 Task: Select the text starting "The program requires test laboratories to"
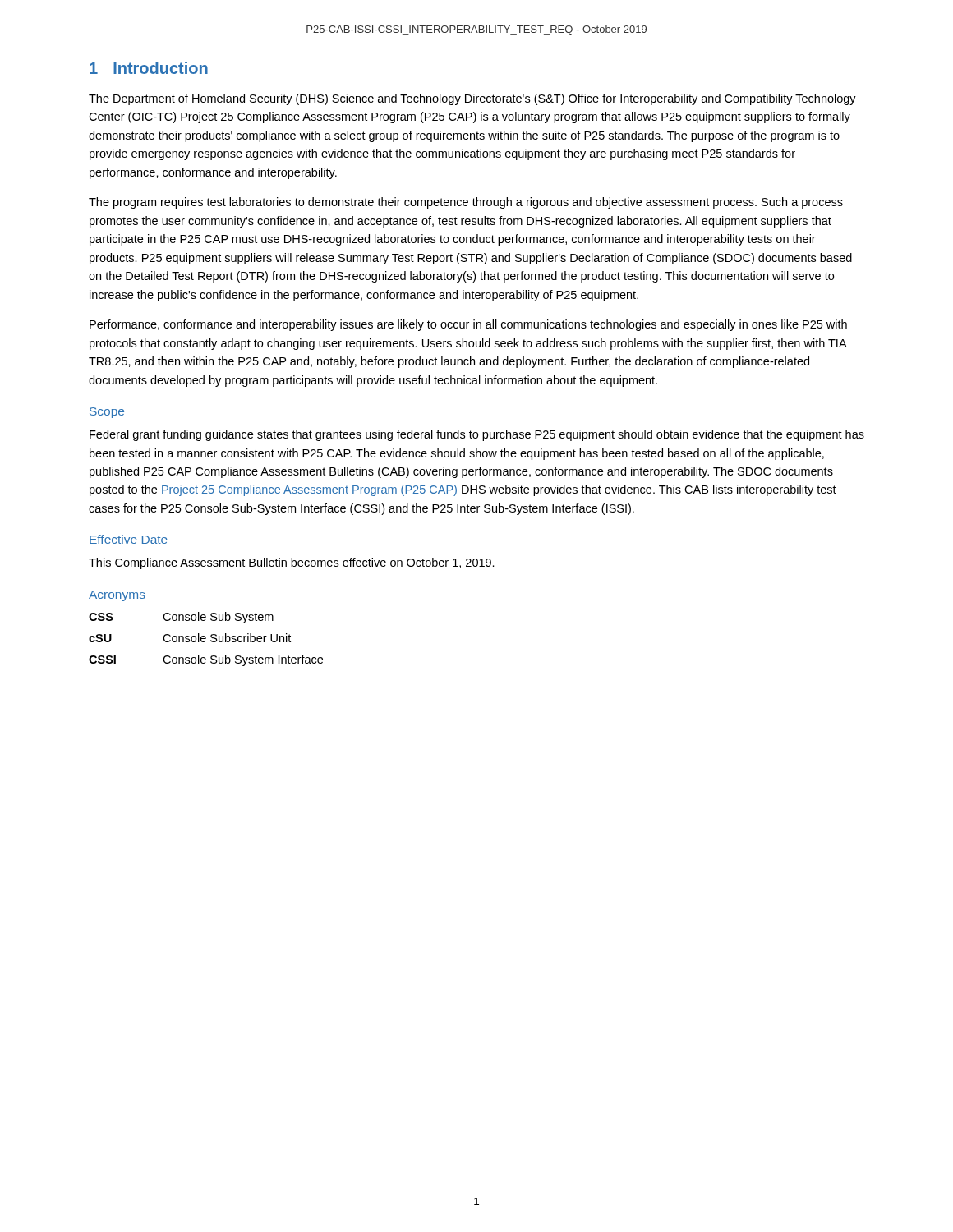470,248
